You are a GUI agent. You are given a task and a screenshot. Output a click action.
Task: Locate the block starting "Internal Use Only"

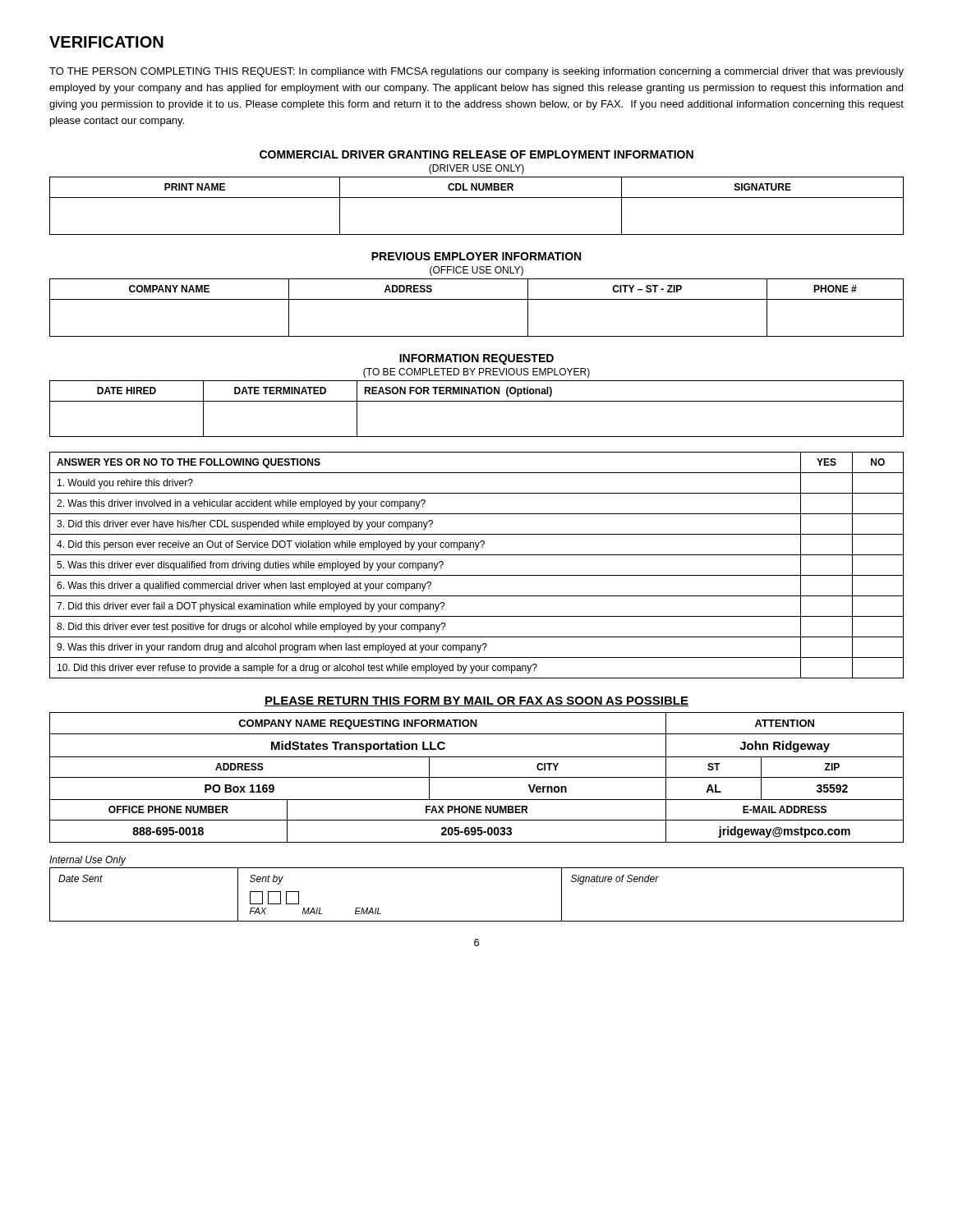(87, 860)
